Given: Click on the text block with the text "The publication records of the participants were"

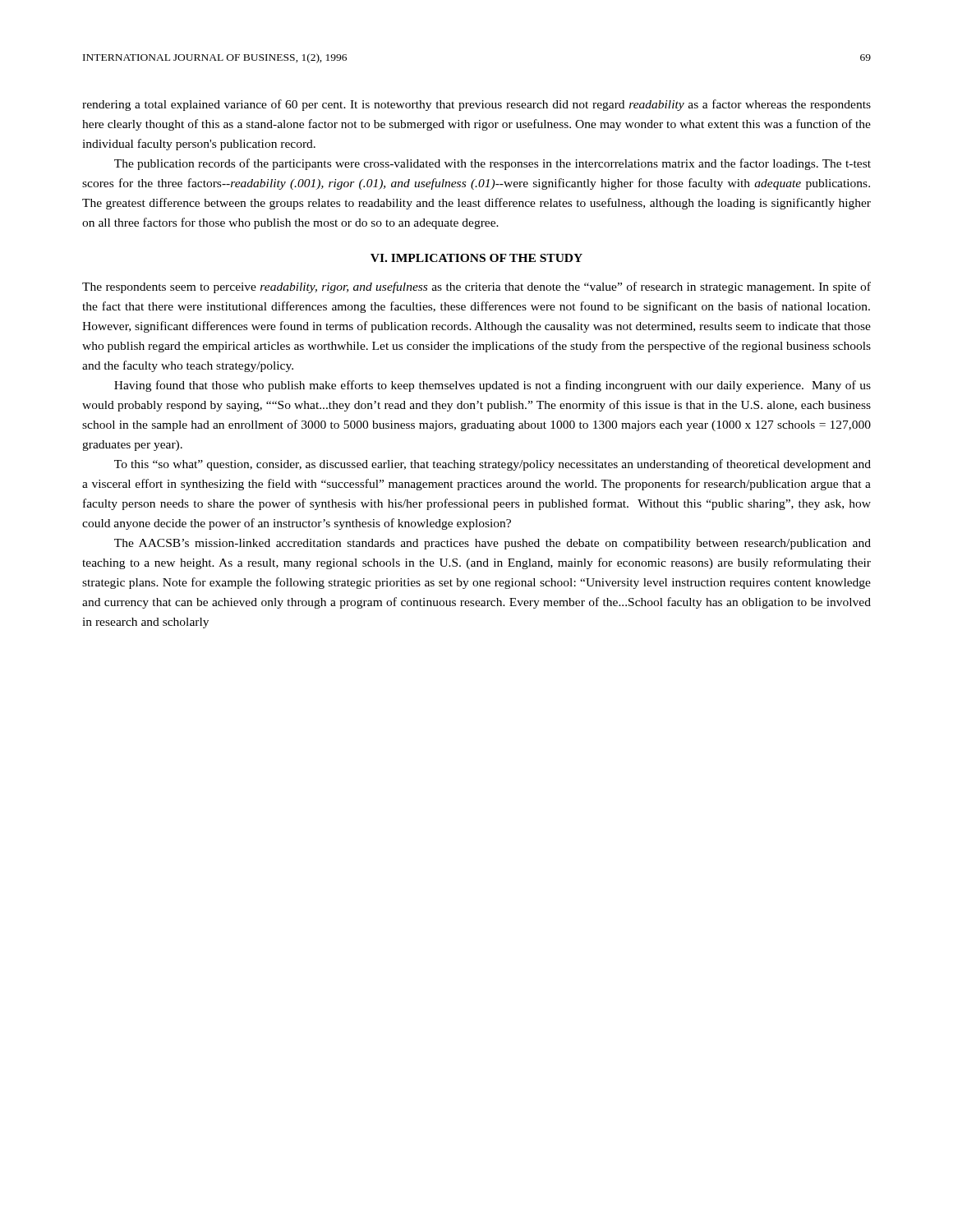Looking at the screenshot, I should (x=476, y=193).
